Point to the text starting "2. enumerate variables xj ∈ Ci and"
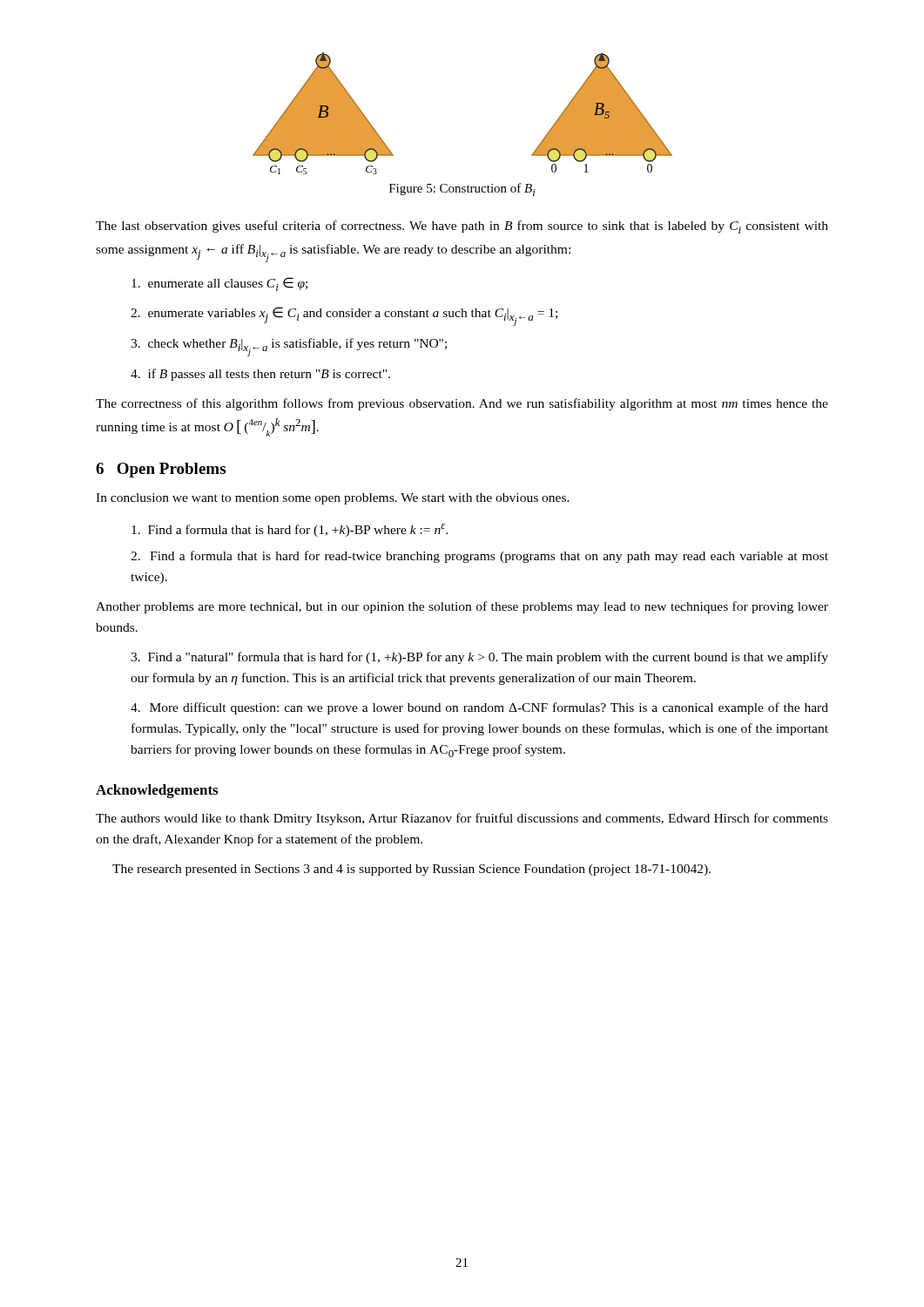The height and width of the screenshot is (1307, 924). pos(345,315)
